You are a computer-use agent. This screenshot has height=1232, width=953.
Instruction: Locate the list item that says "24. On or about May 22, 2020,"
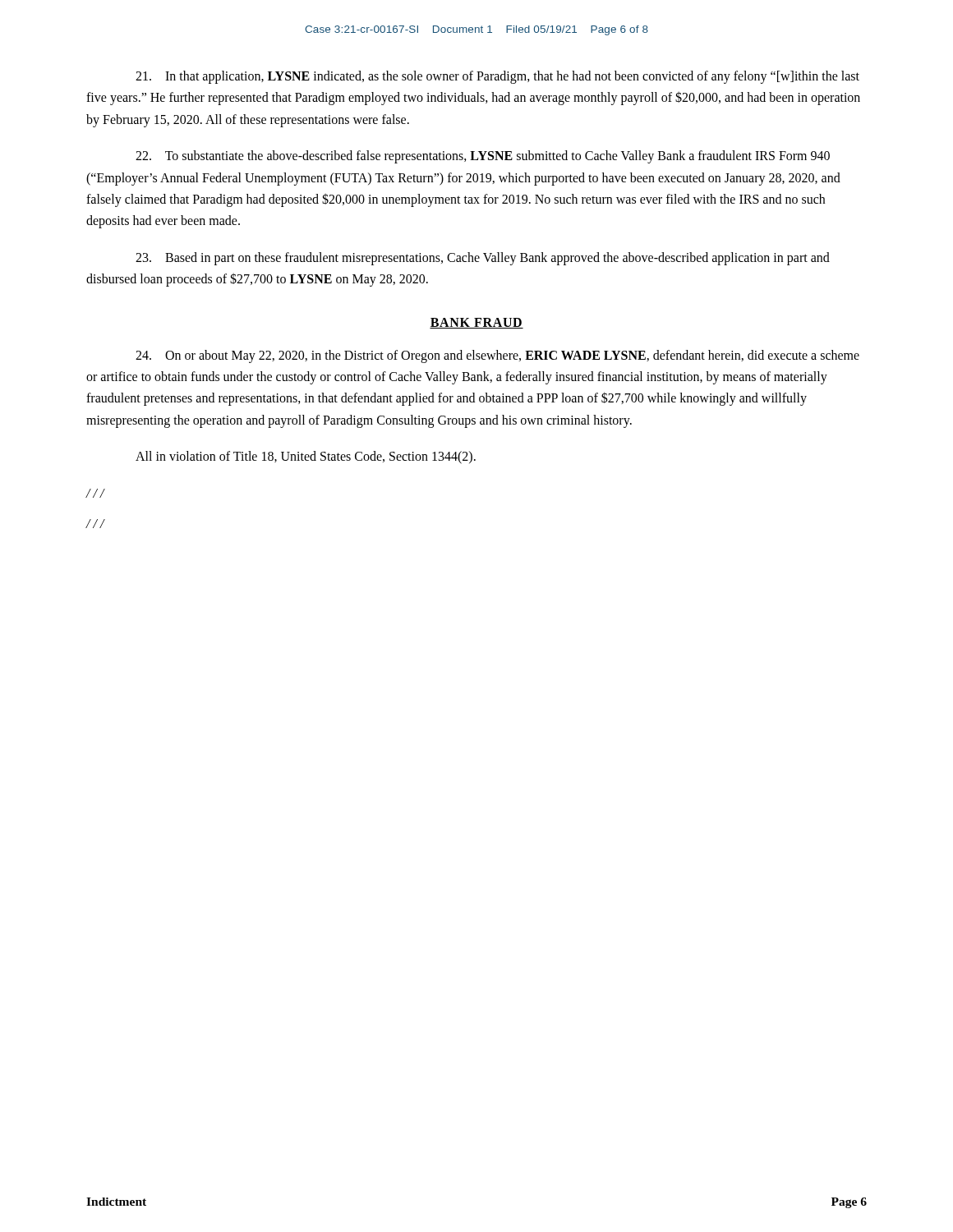point(473,387)
